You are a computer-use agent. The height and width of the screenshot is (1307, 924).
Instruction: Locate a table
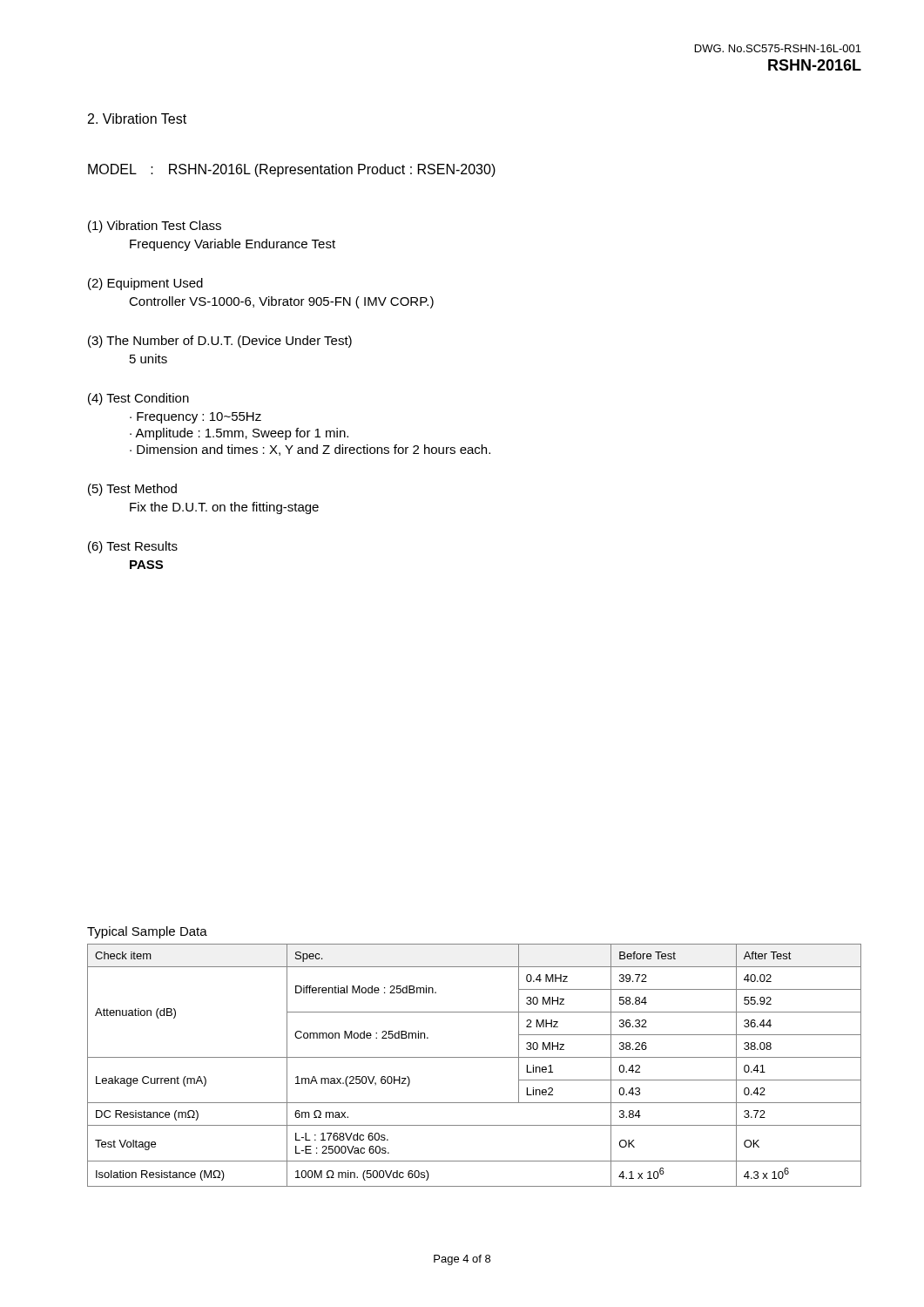tap(474, 1065)
